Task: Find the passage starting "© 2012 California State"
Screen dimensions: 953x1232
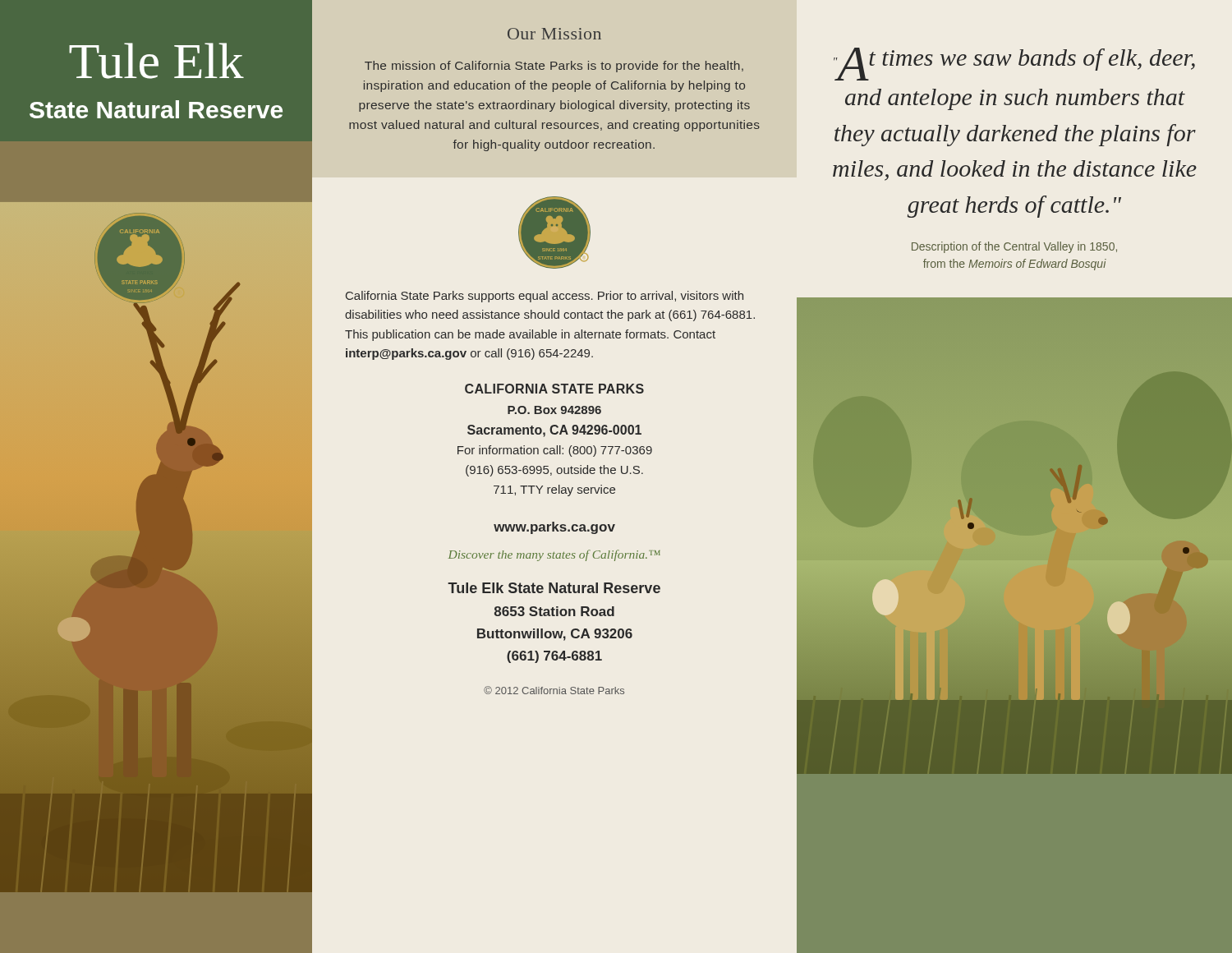Action: click(554, 690)
